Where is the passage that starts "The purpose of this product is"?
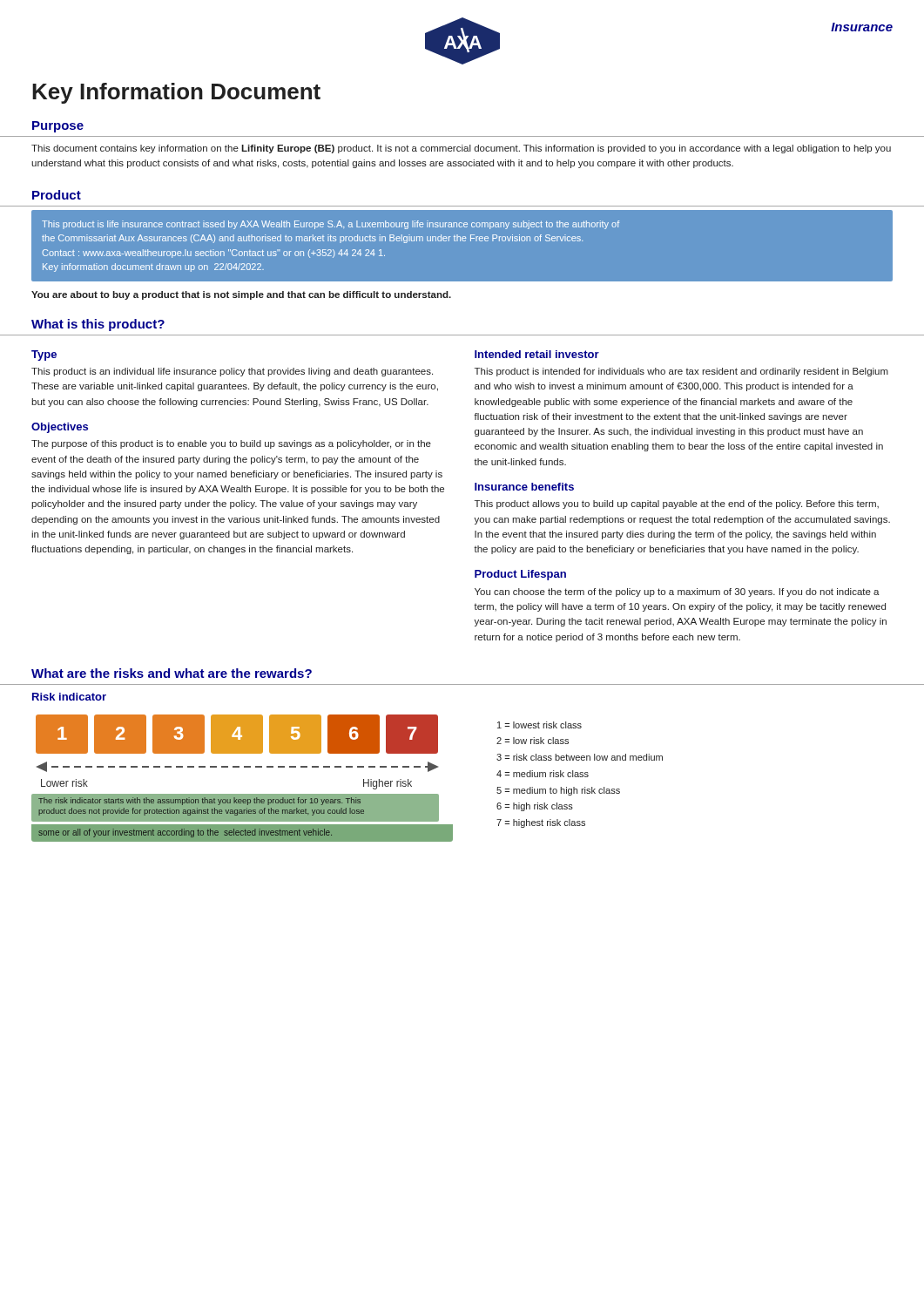The image size is (924, 1307). click(238, 496)
